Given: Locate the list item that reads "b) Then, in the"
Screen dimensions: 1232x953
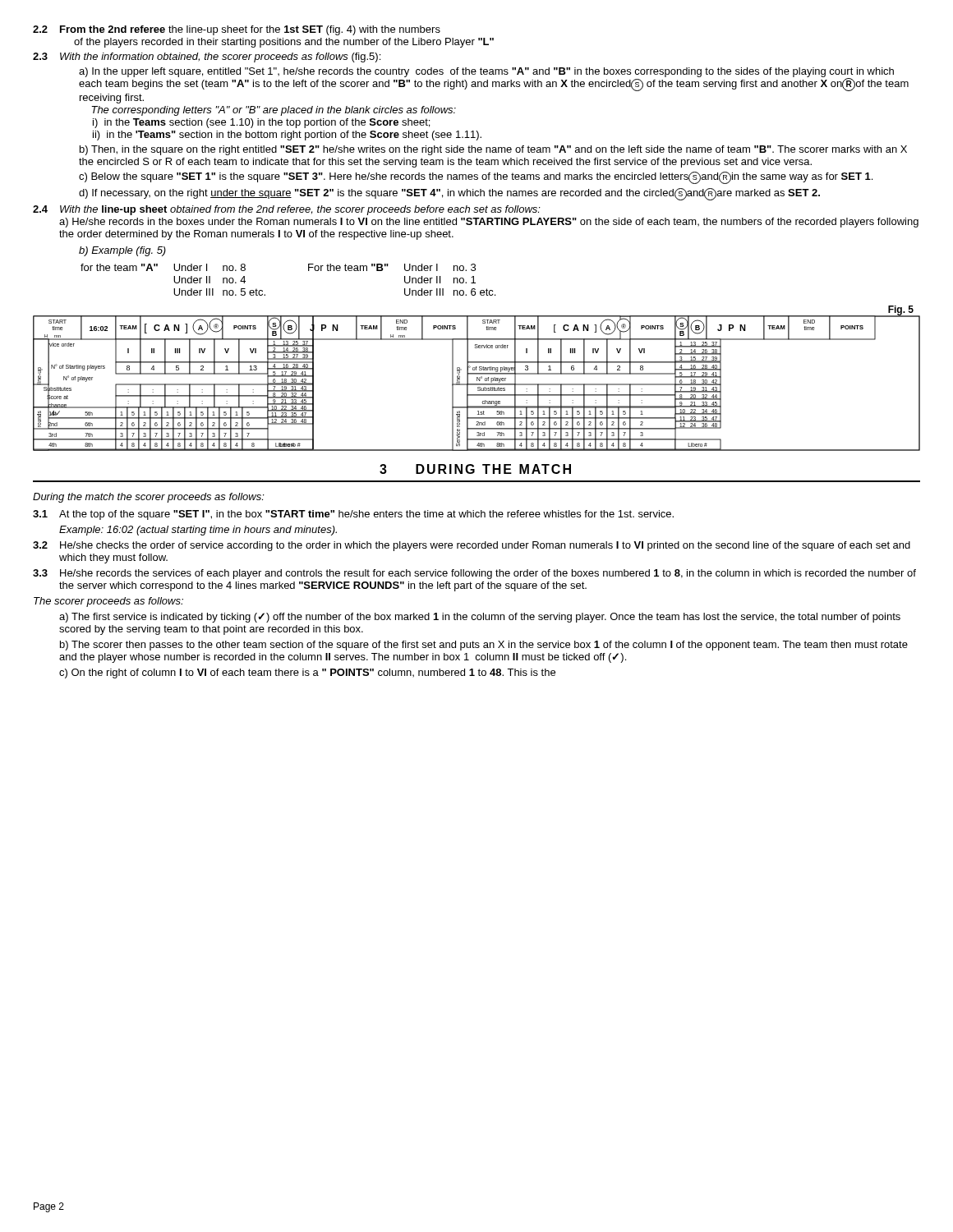Looking at the screenshot, I should (493, 155).
